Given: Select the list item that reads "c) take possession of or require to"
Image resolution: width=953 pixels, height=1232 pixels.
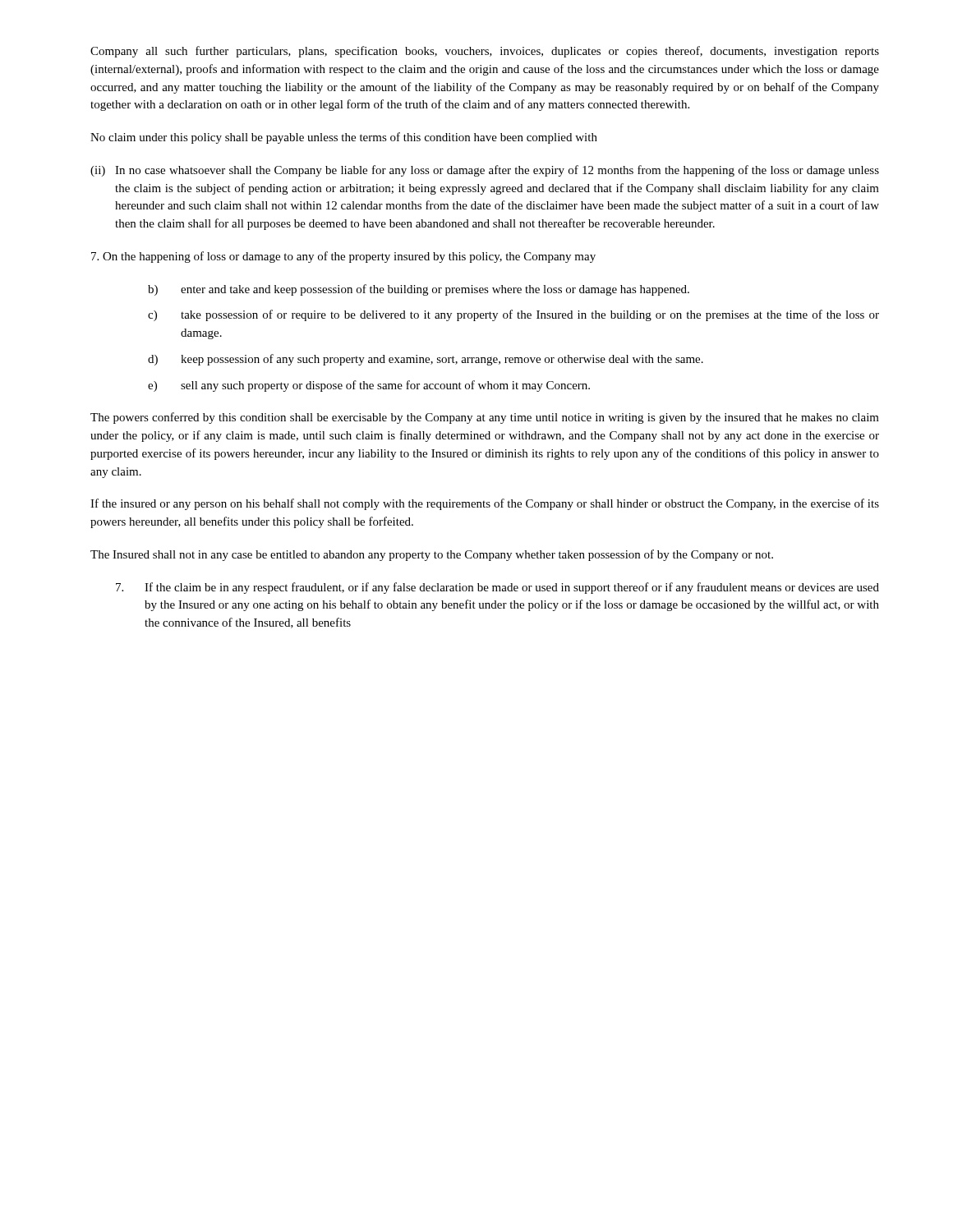Looking at the screenshot, I should pyautogui.click(x=509, y=324).
